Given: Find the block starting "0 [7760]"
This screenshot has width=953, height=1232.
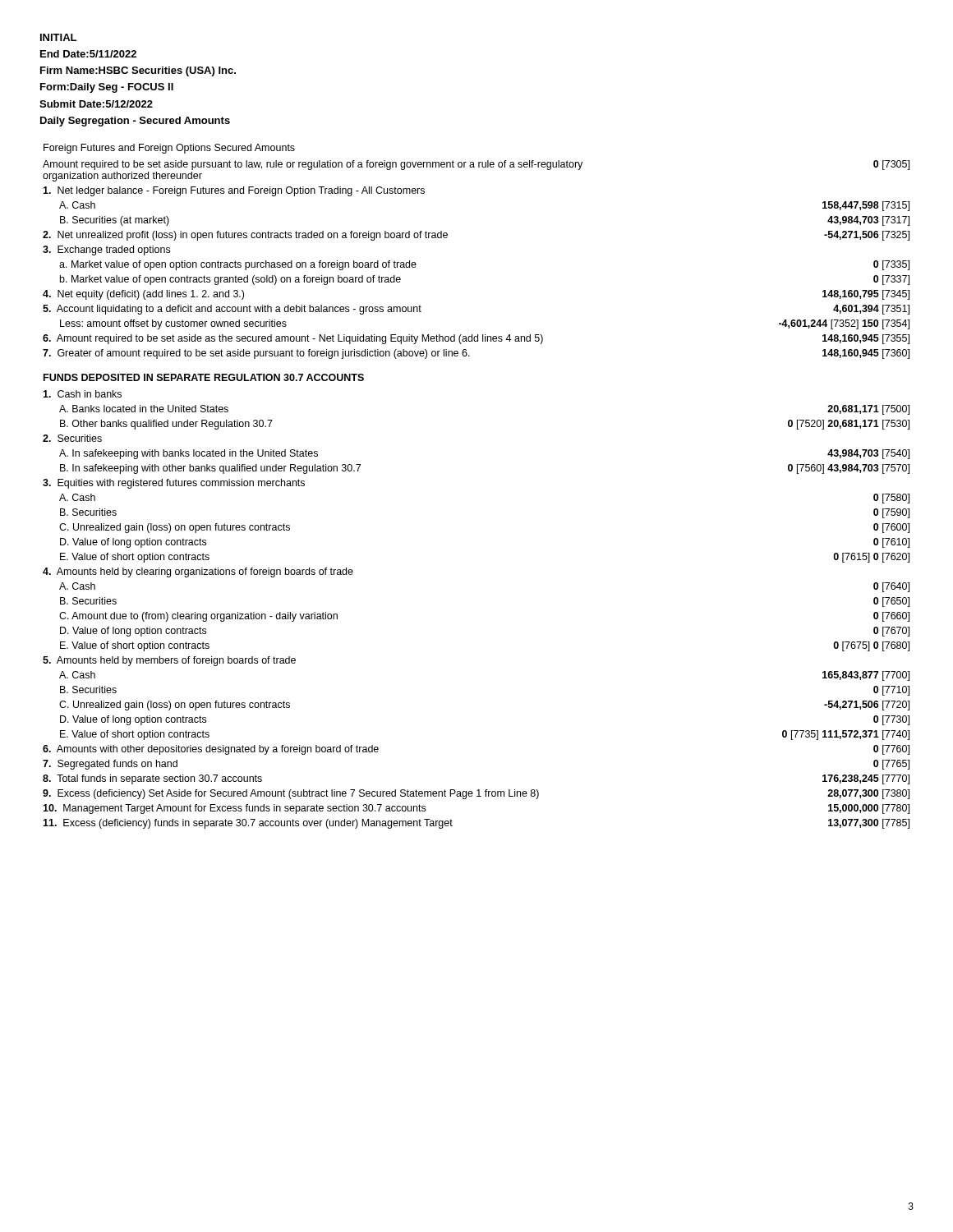Looking at the screenshot, I should coord(892,749).
